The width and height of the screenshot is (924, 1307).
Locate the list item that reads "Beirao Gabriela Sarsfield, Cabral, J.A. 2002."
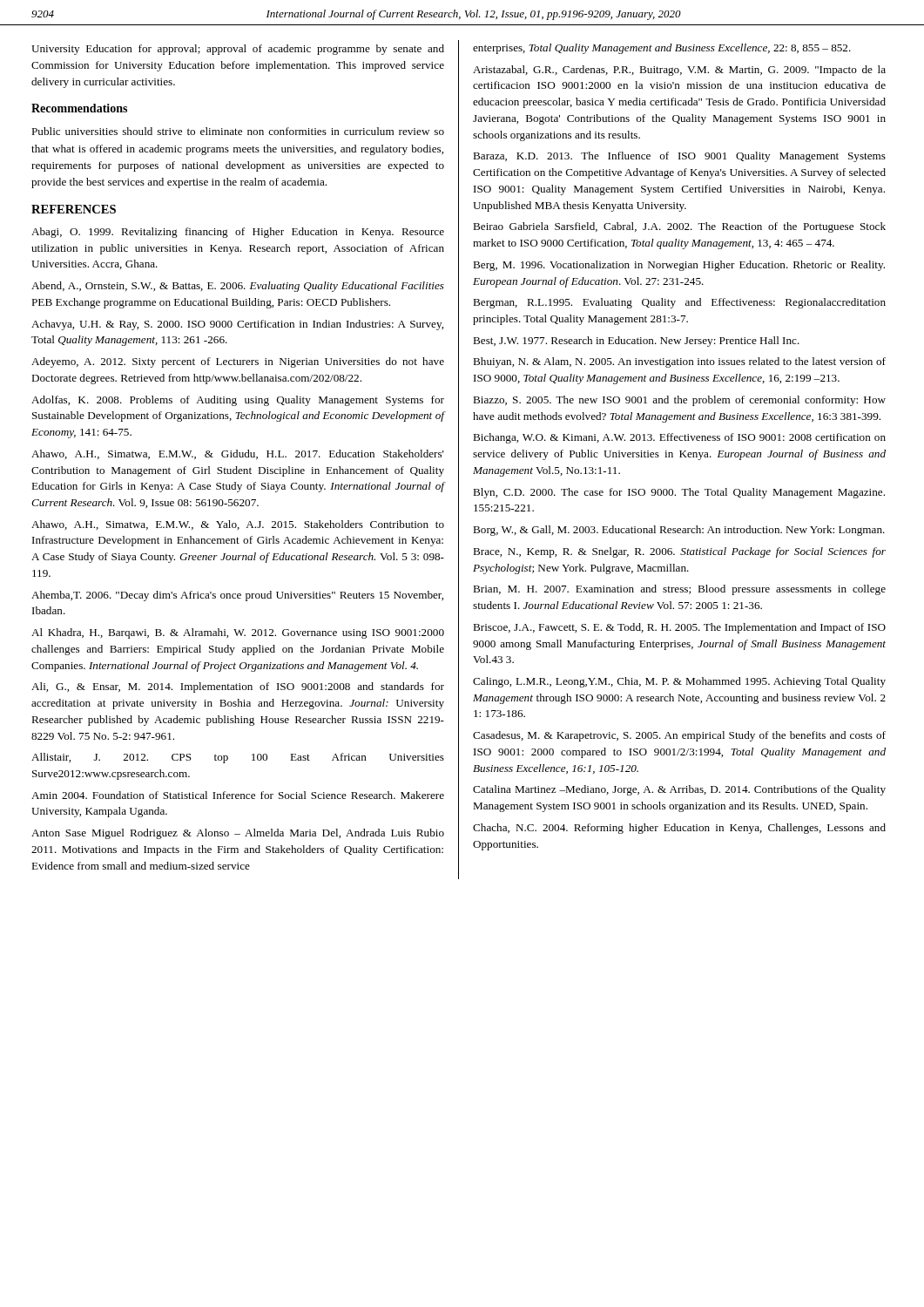coord(679,235)
